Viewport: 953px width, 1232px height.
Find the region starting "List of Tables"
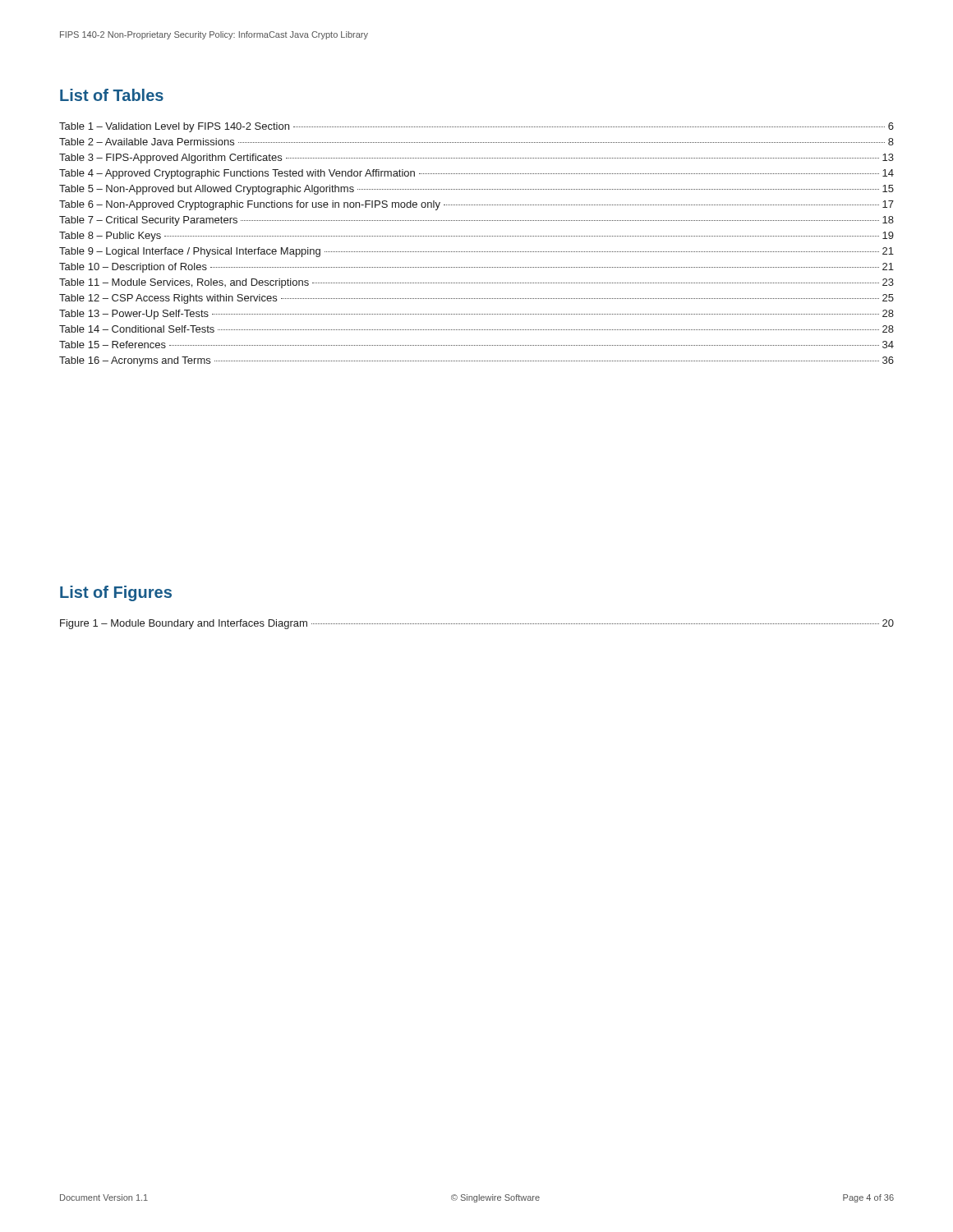point(112,95)
